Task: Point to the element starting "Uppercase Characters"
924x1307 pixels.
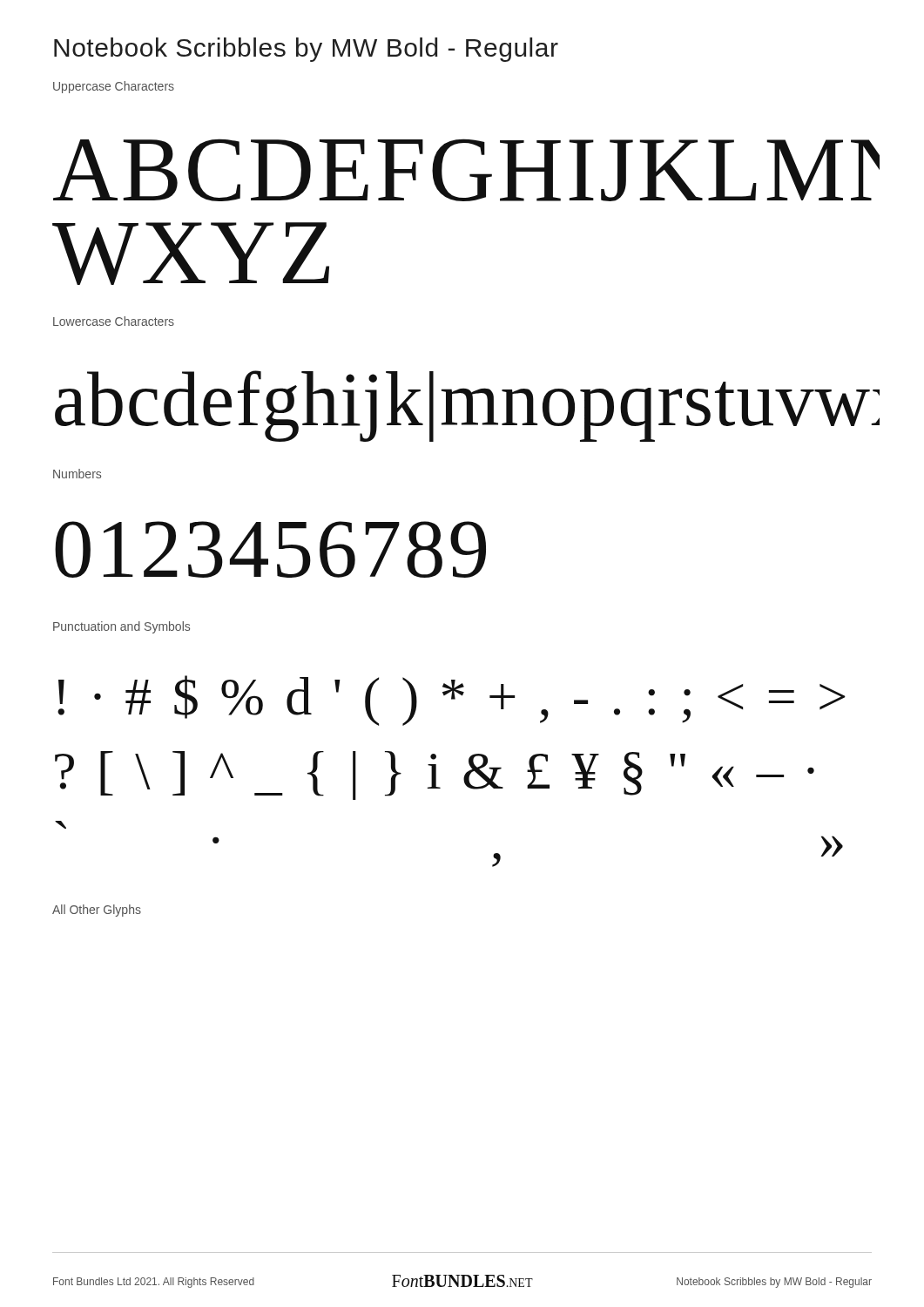Action: click(x=113, y=86)
